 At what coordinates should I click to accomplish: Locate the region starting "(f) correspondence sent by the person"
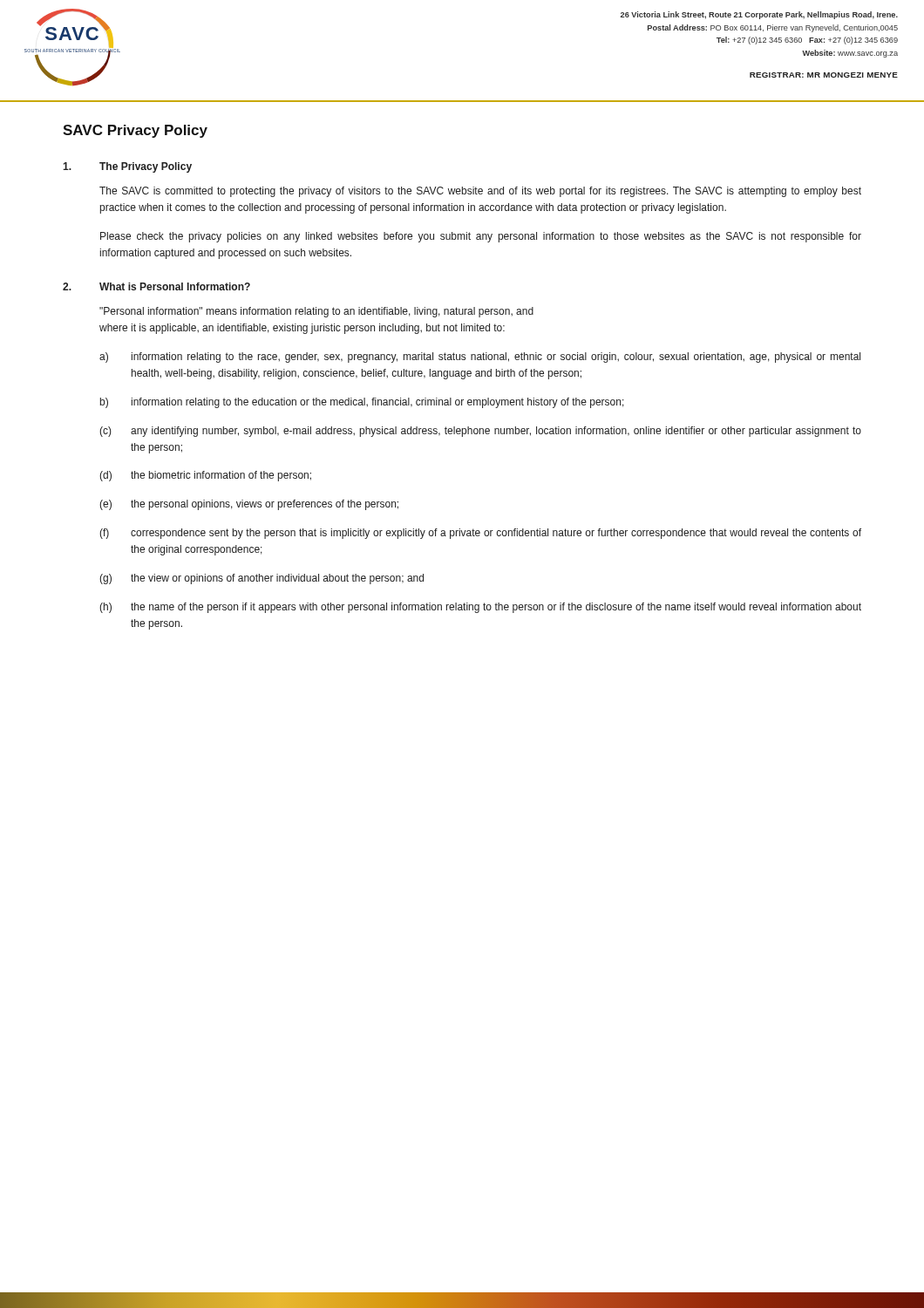(480, 542)
